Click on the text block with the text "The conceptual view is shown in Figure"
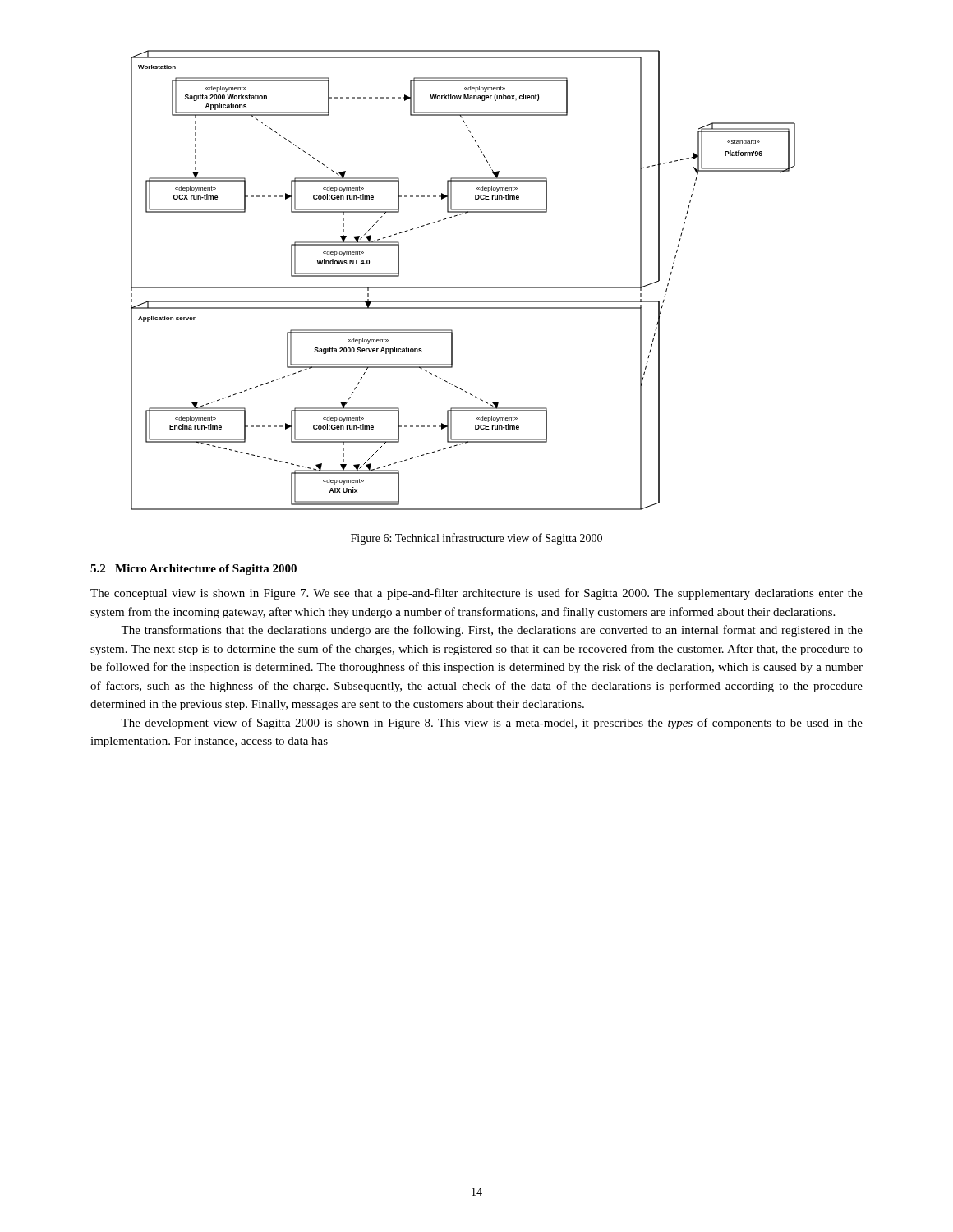953x1232 pixels. pyautogui.click(x=476, y=602)
